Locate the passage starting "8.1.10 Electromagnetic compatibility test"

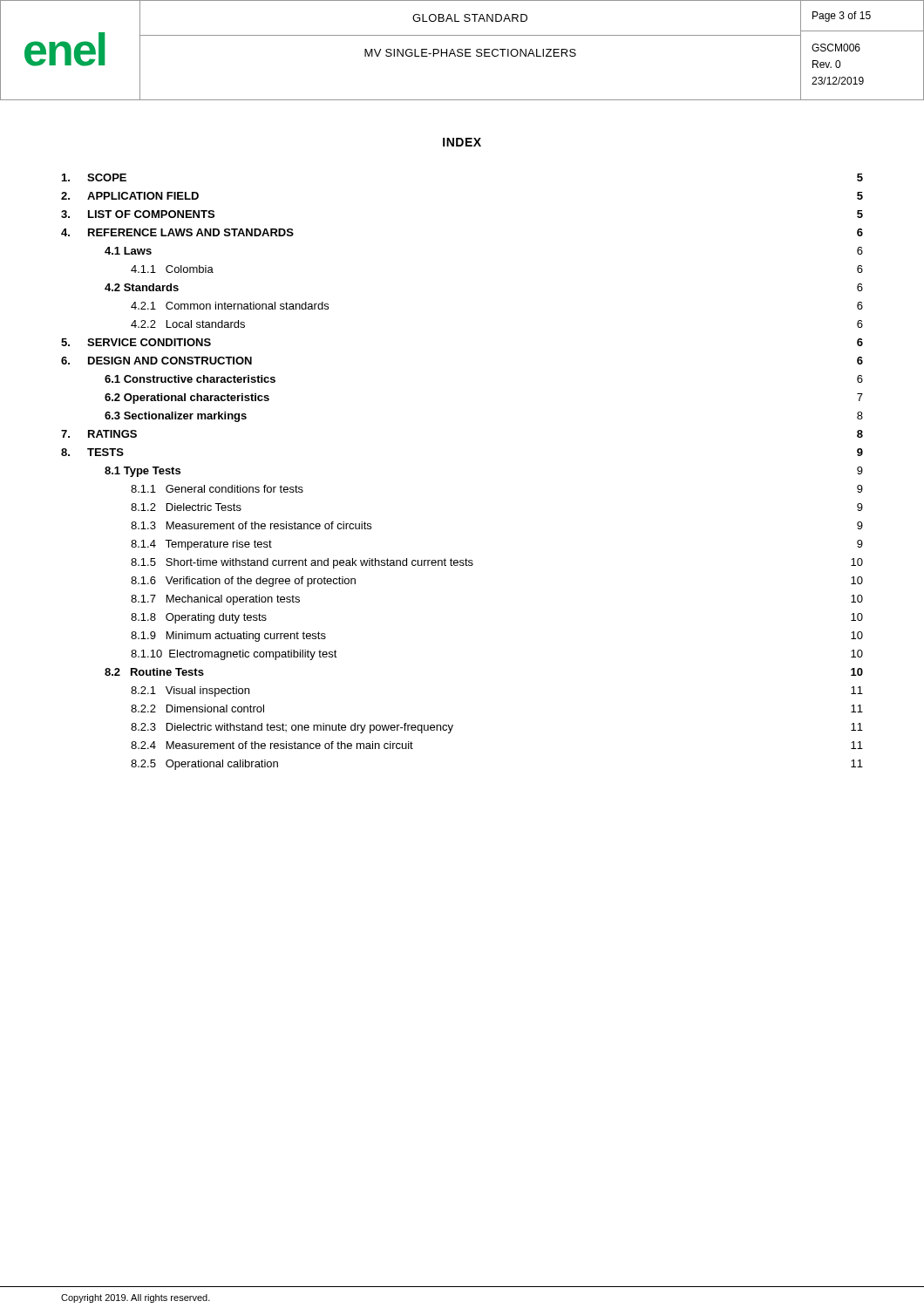tap(234, 653)
